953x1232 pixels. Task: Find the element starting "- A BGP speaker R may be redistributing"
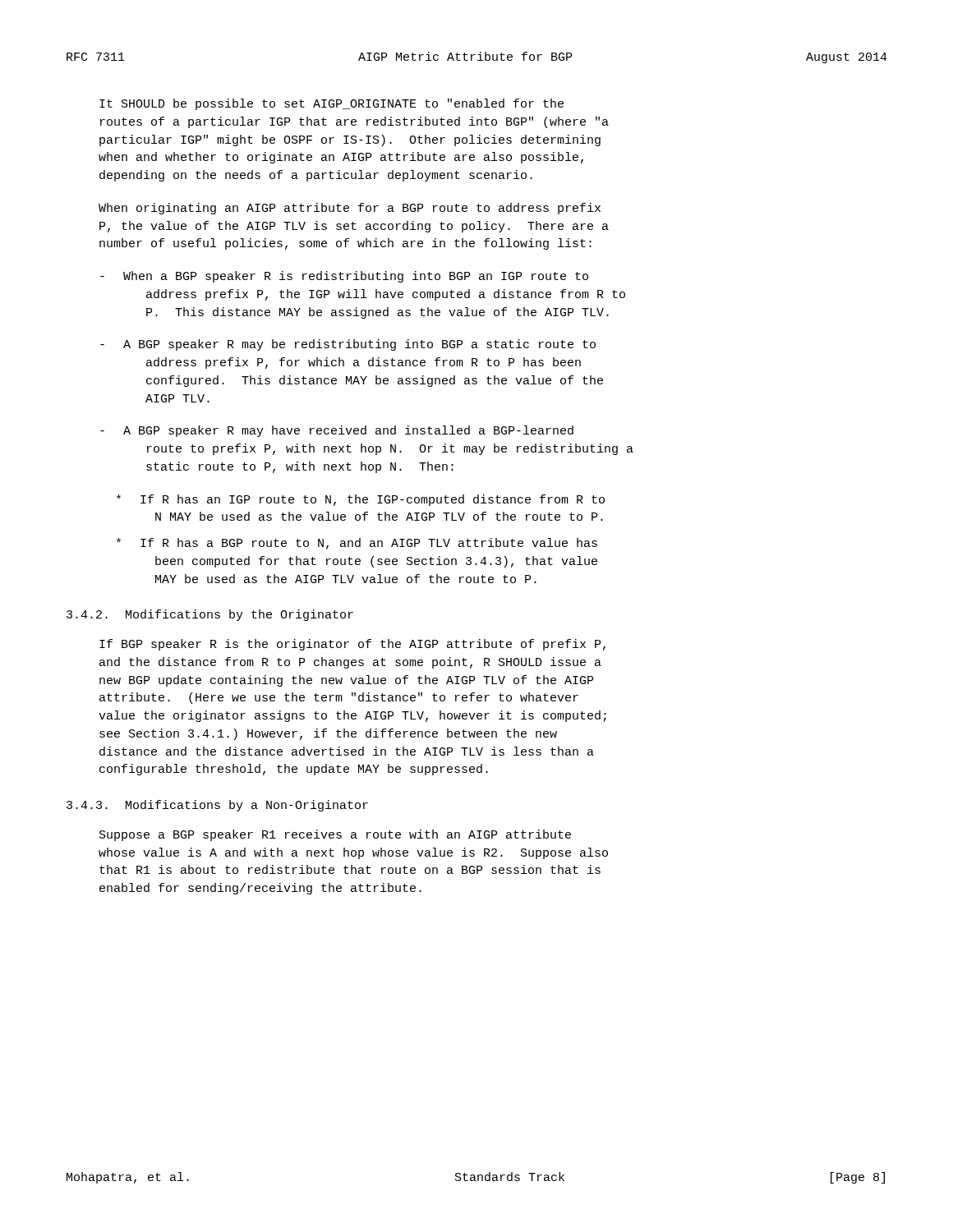coord(493,373)
